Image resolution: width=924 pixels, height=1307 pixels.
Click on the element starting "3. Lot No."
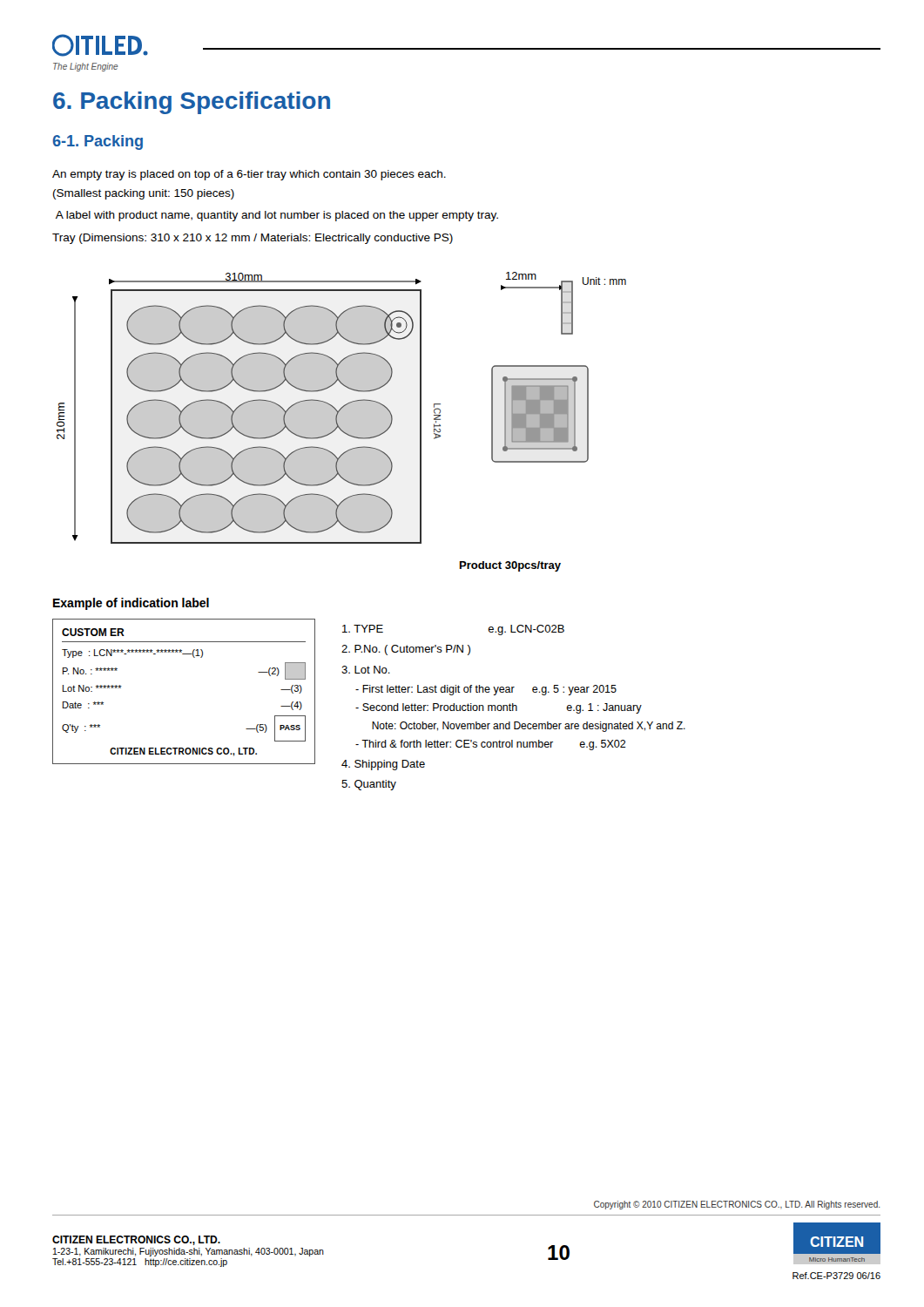tap(366, 670)
